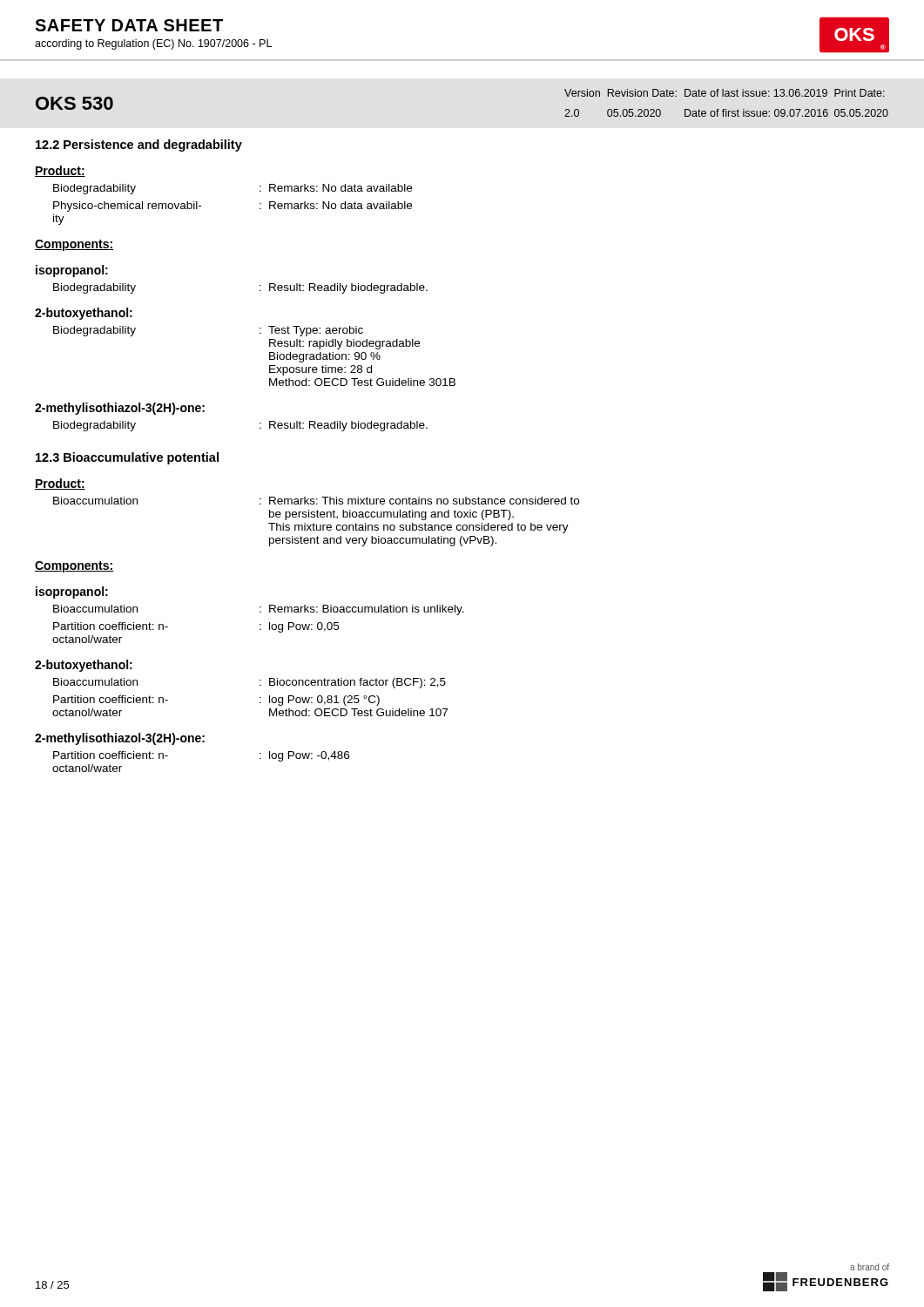
Task: Find the block on this page that starts "Product: Bioaccumulation : Remarks: This mixture contains no"
Action: point(462,511)
